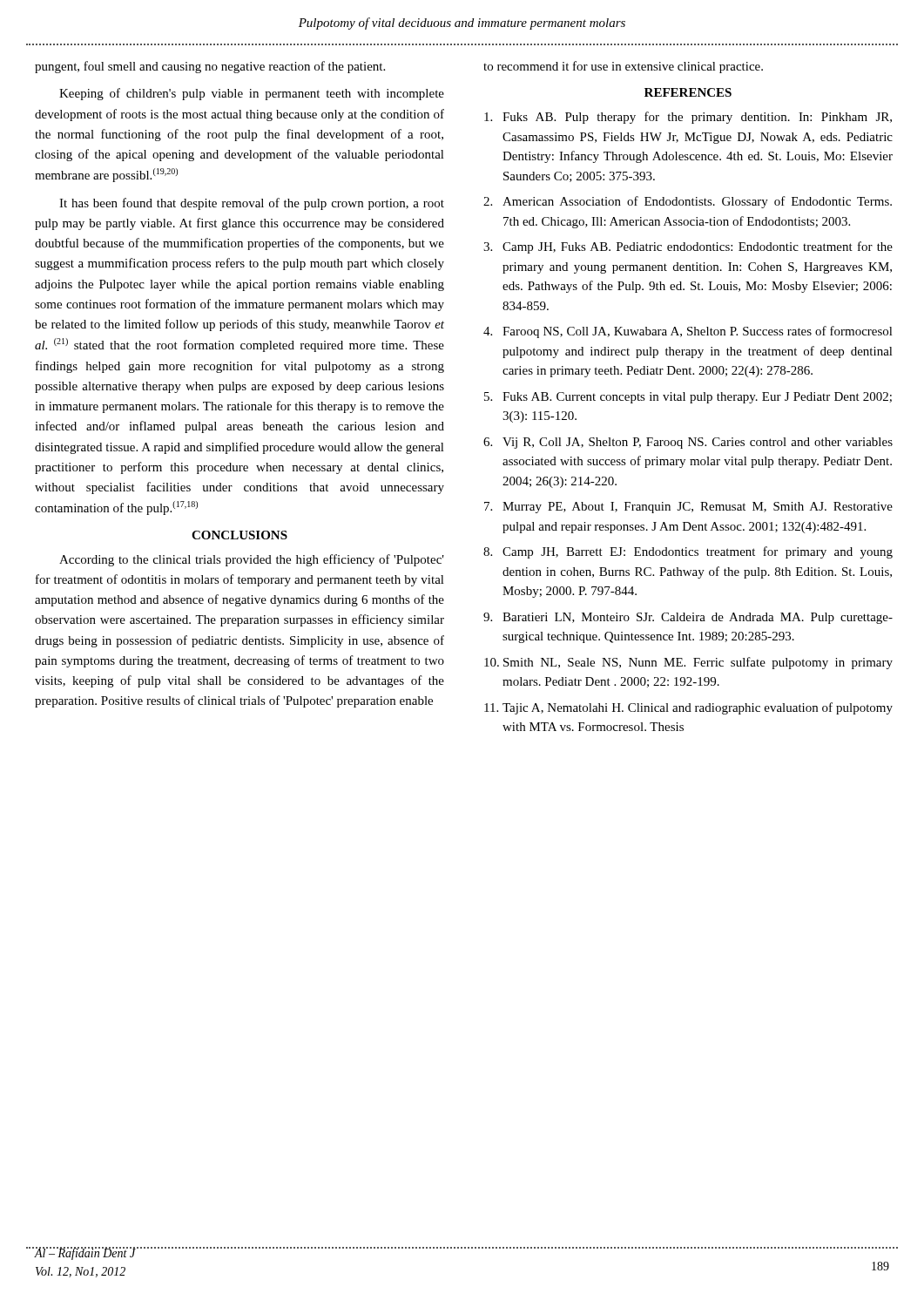Where is the passage that starts "Fuks AB. Pulp therapy for the primary dentition."?
This screenshot has width=924, height=1307.
[x=688, y=147]
